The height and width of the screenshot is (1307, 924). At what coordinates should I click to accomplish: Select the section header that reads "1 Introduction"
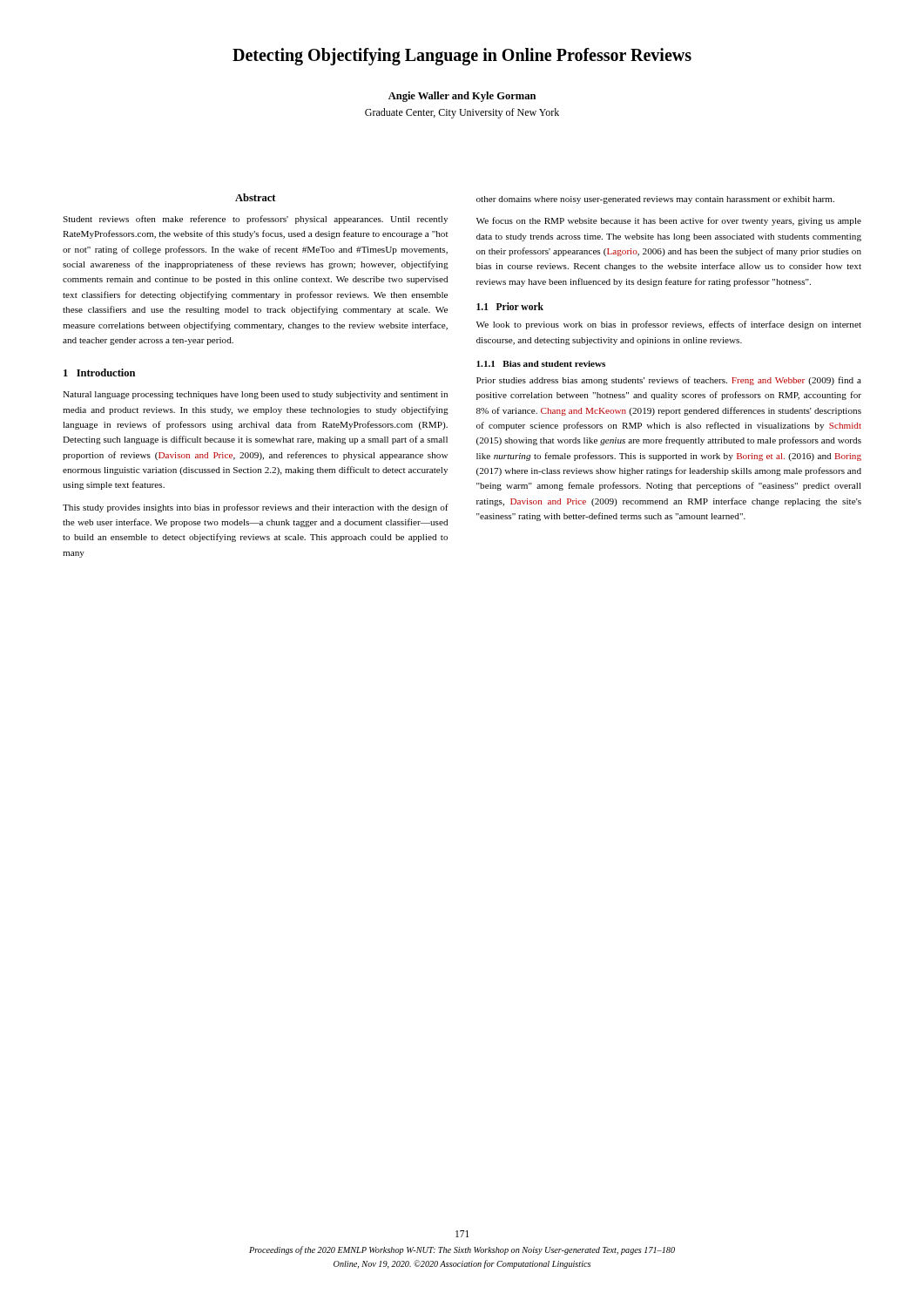(x=99, y=373)
